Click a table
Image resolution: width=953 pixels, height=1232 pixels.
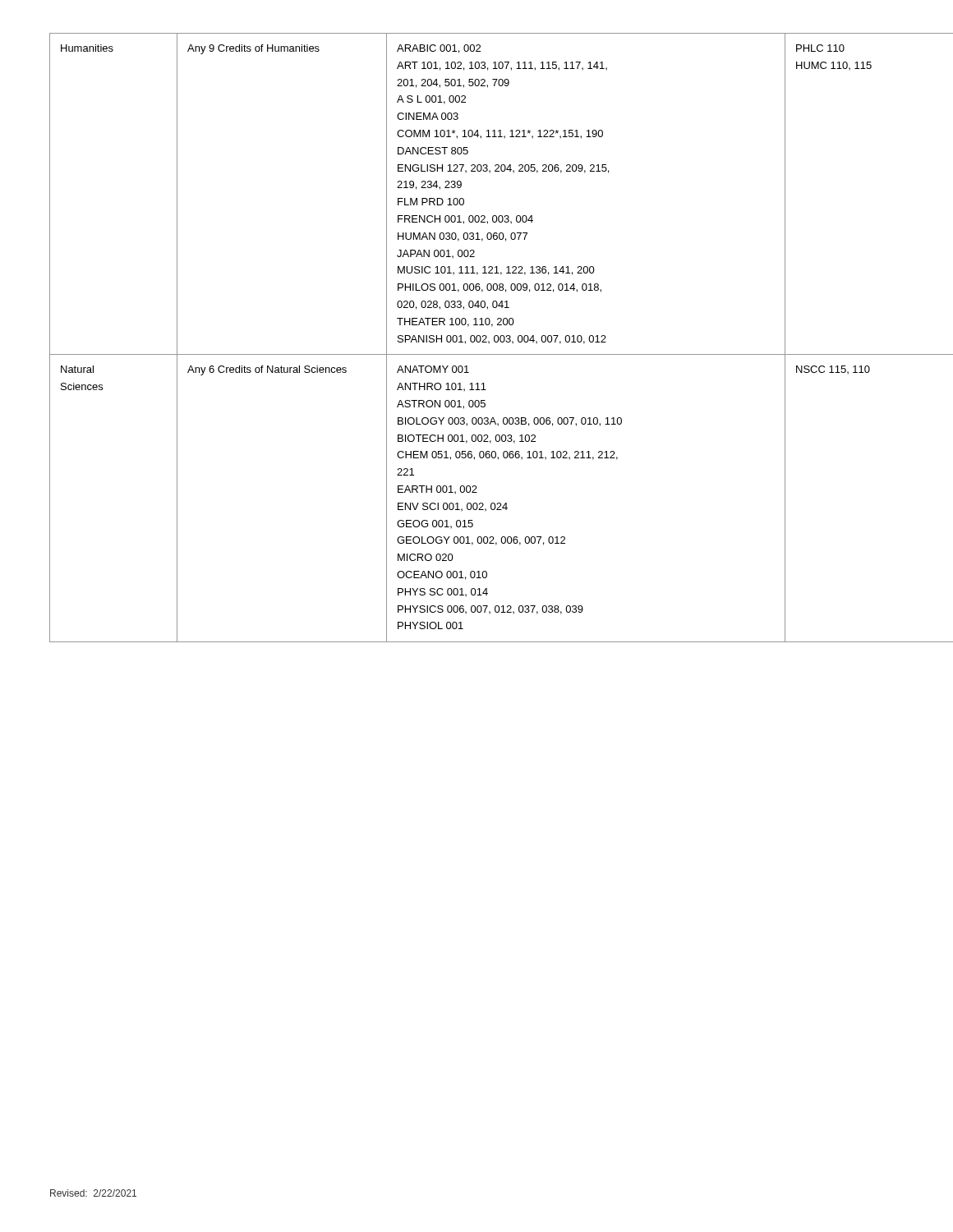476,338
